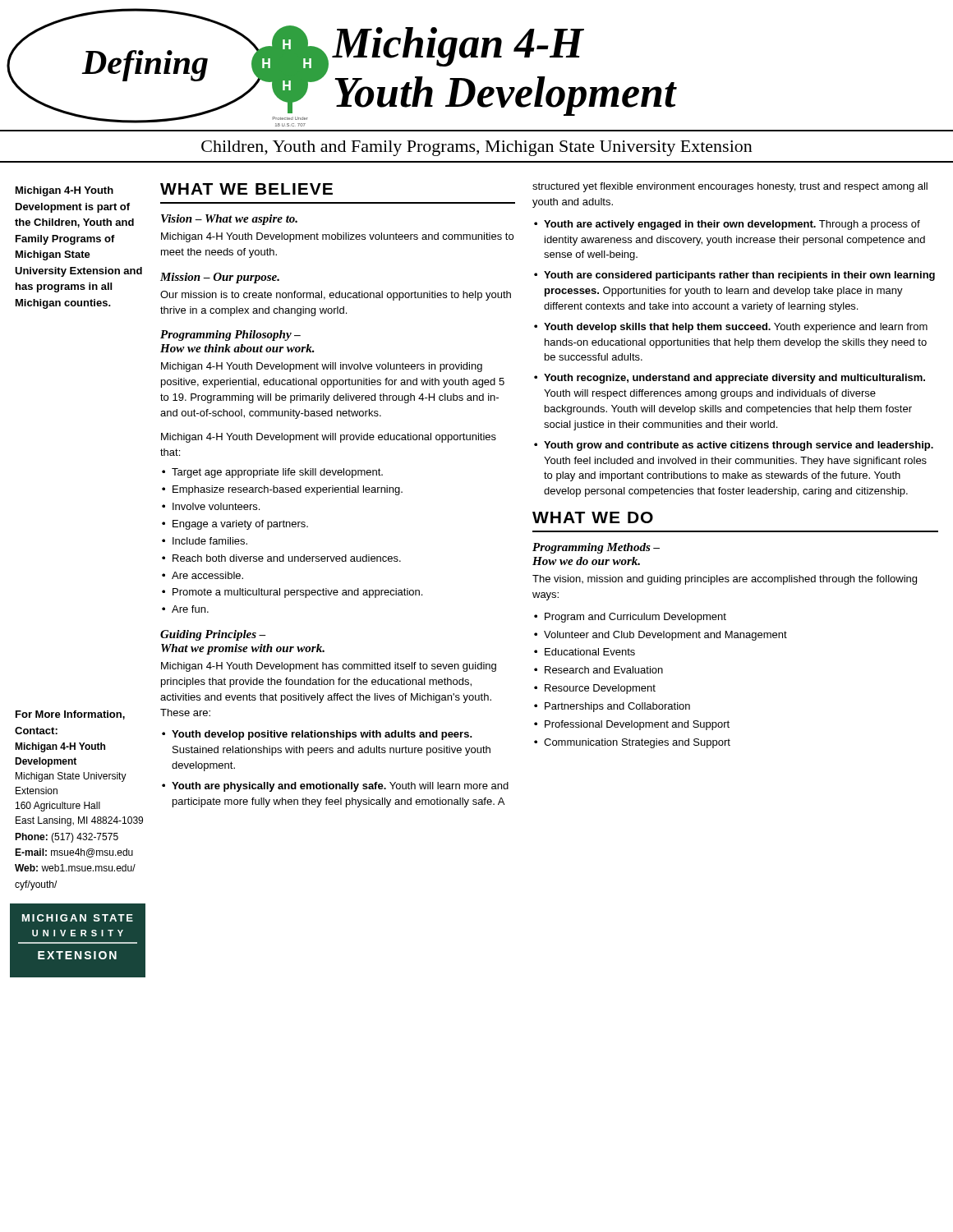Locate the text "•Promote a multicultural perspective and appreciation."
Image resolution: width=953 pixels, height=1232 pixels.
click(x=293, y=593)
